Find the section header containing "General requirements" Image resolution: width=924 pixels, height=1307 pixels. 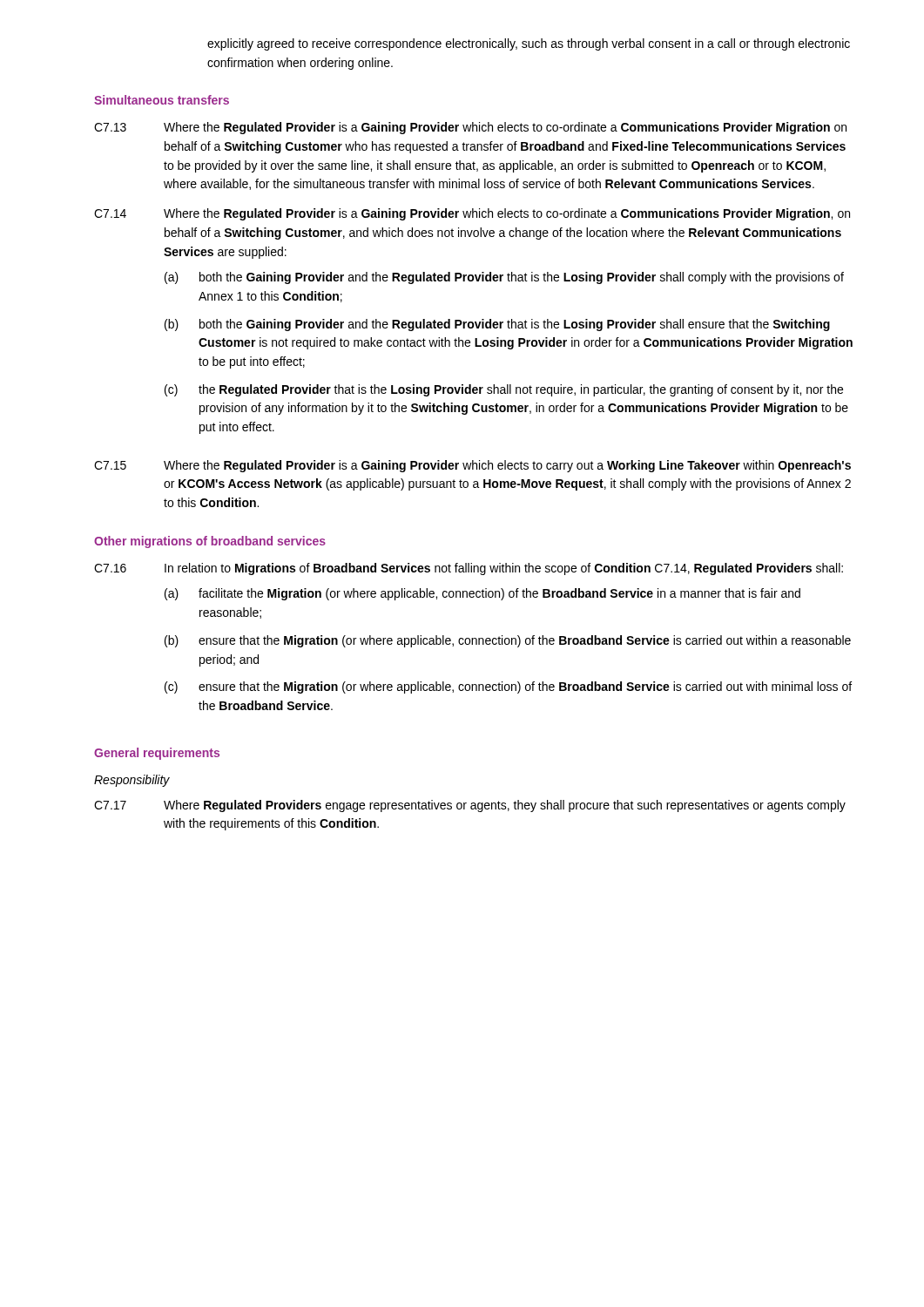pos(157,752)
